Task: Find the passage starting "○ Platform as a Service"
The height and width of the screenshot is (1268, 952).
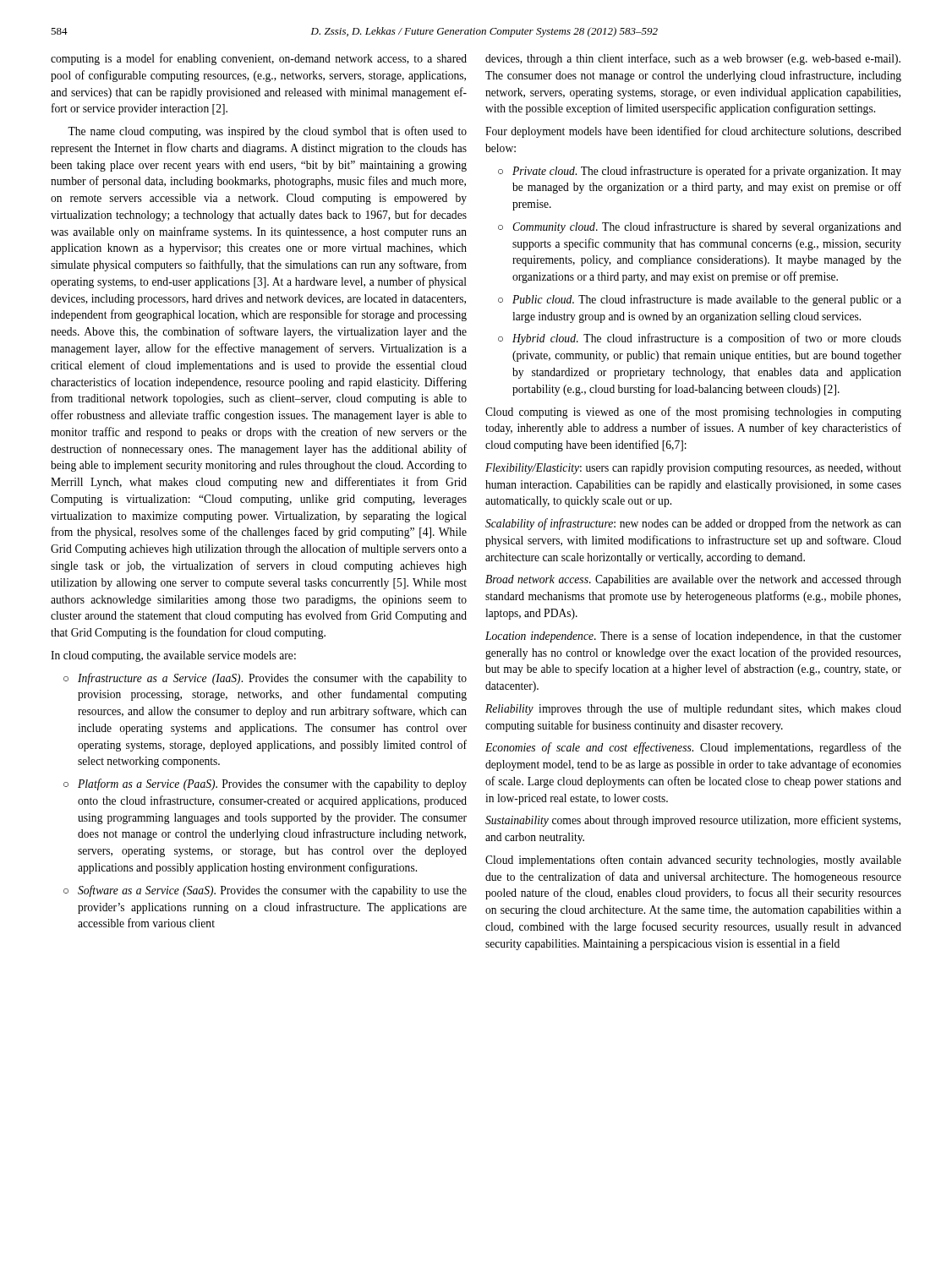Action: tap(265, 826)
